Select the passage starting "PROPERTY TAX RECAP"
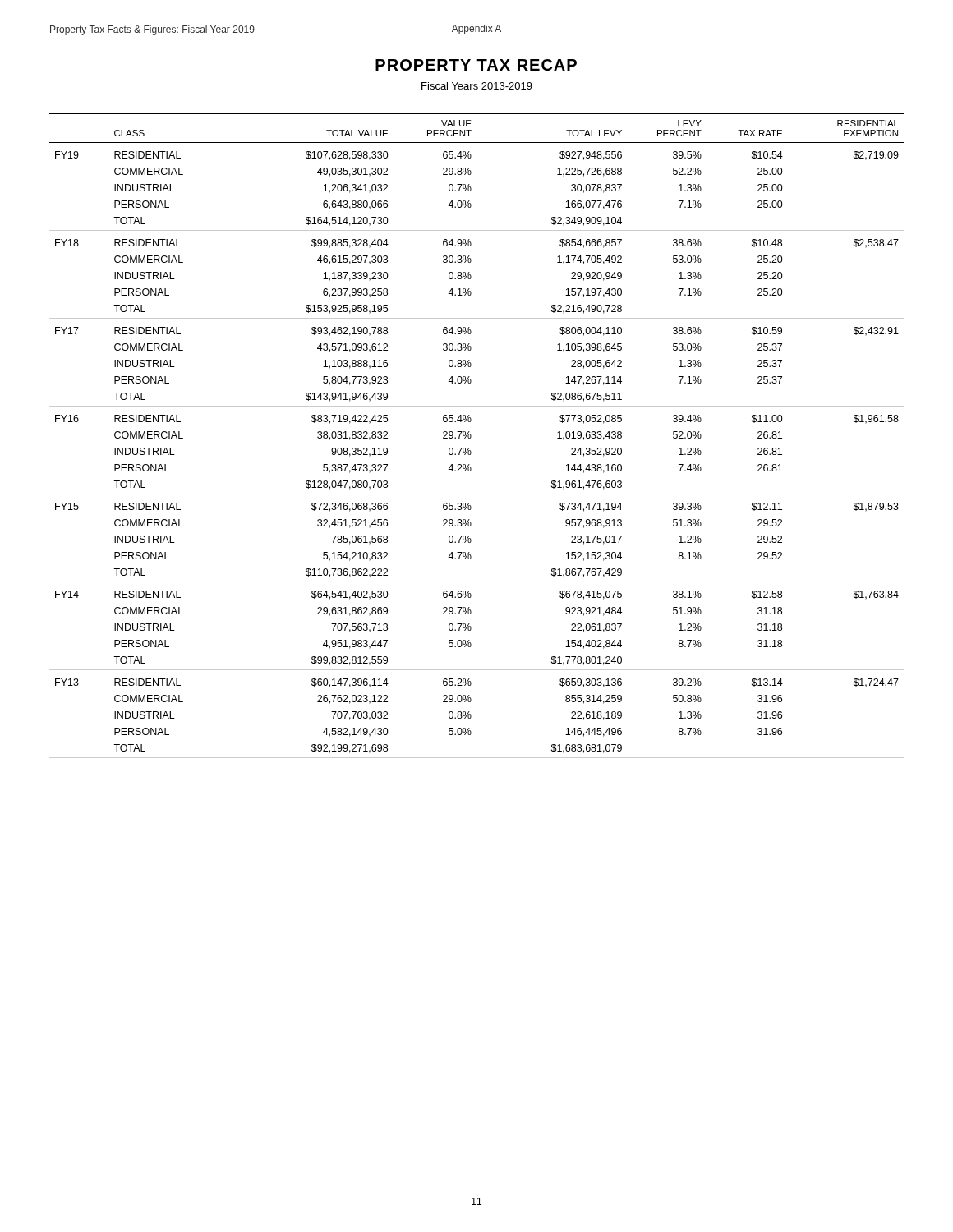This screenshot has width=953, height=1232. (476, 65)
